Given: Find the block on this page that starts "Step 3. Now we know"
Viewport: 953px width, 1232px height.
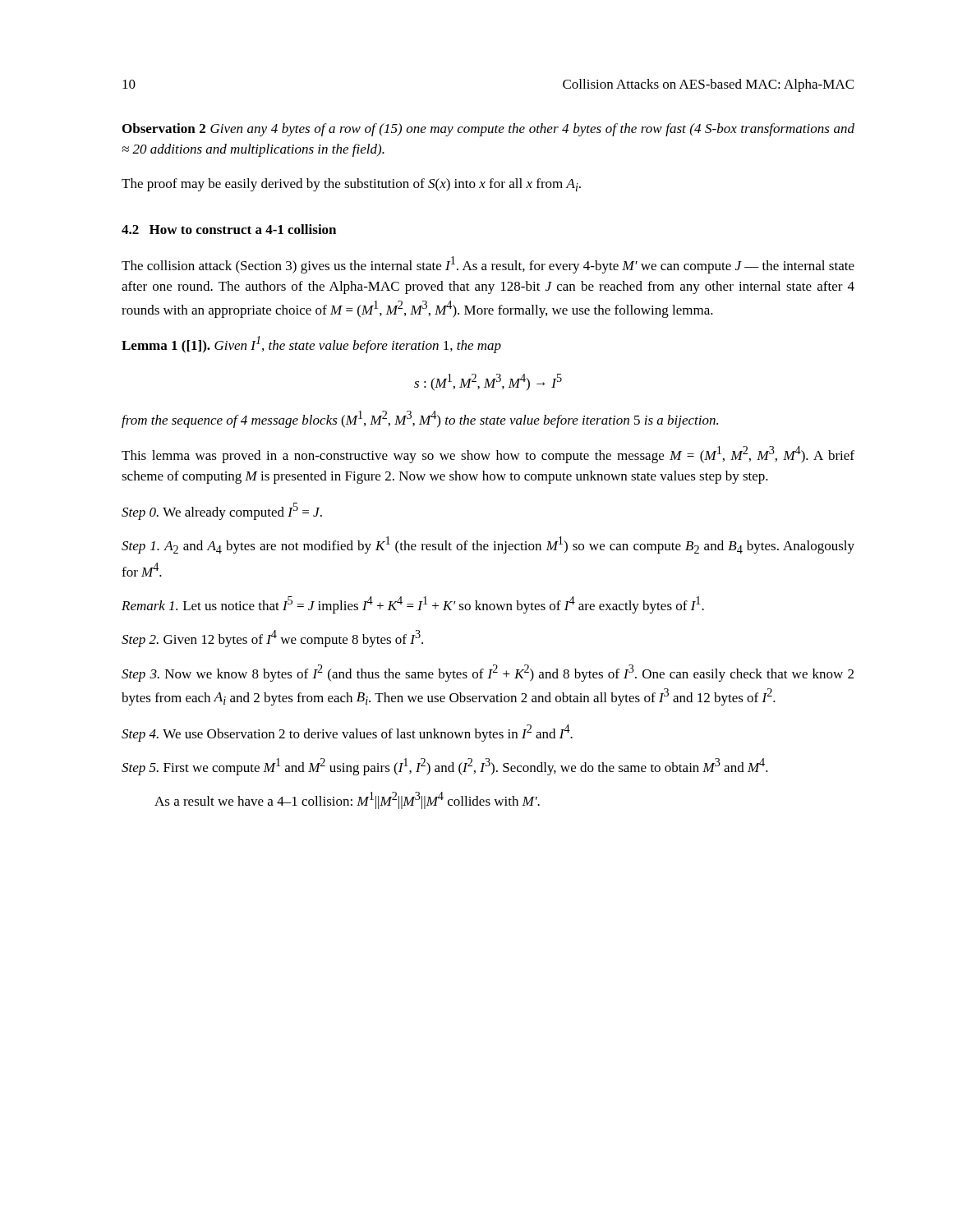Looking at the screenshot, I should pos(488,685).
